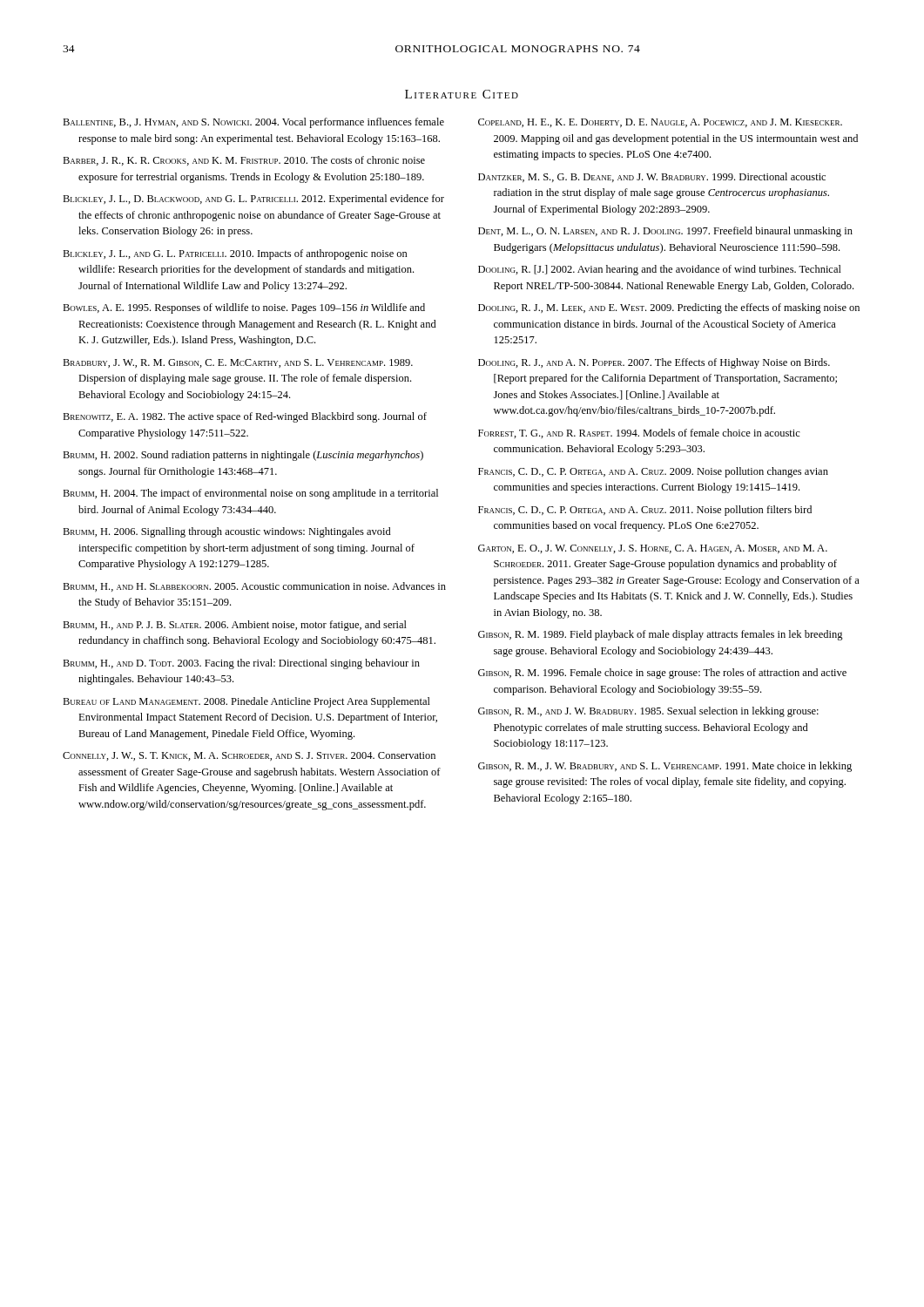Locate the text block starting "Dooling, R. J., M. Leek, and E."
Image resolution: width=924 pixels, height=1307 pixels.
pyautogui.click(x=669, y=324)
